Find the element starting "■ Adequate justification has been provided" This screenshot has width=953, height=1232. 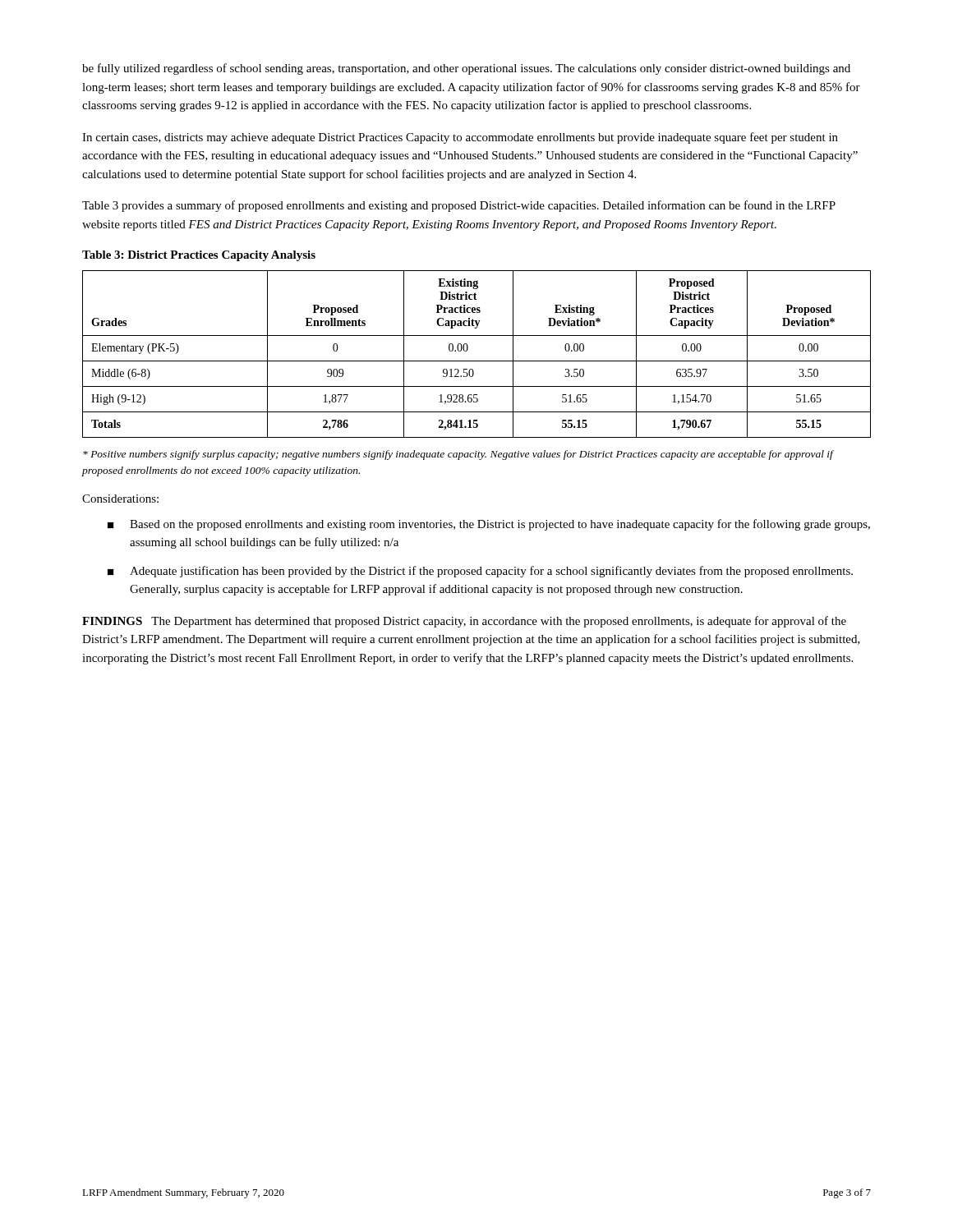tap(489, 580)
